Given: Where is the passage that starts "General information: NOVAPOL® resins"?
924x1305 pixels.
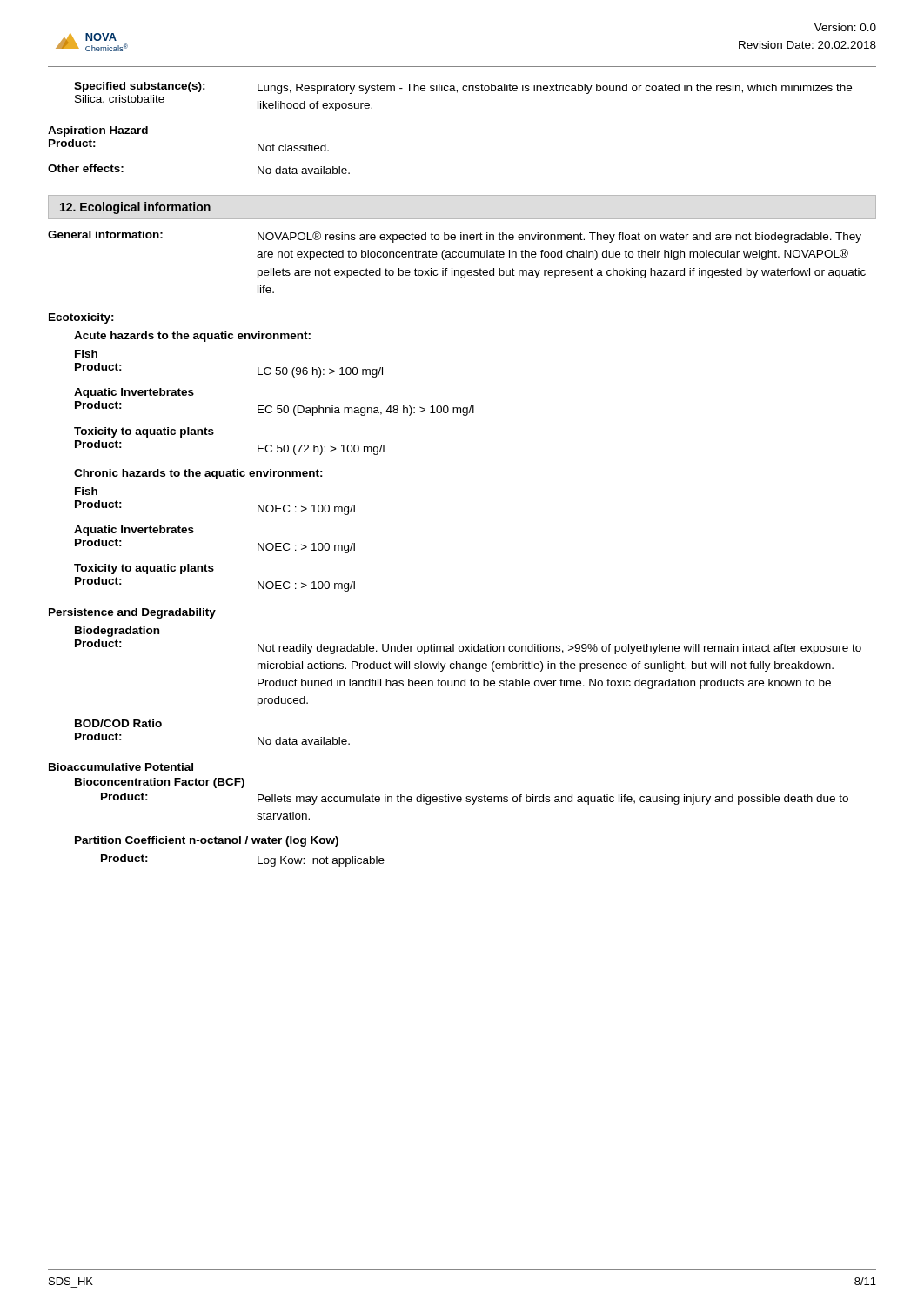Looking at the screenshot, I should 462,263.
